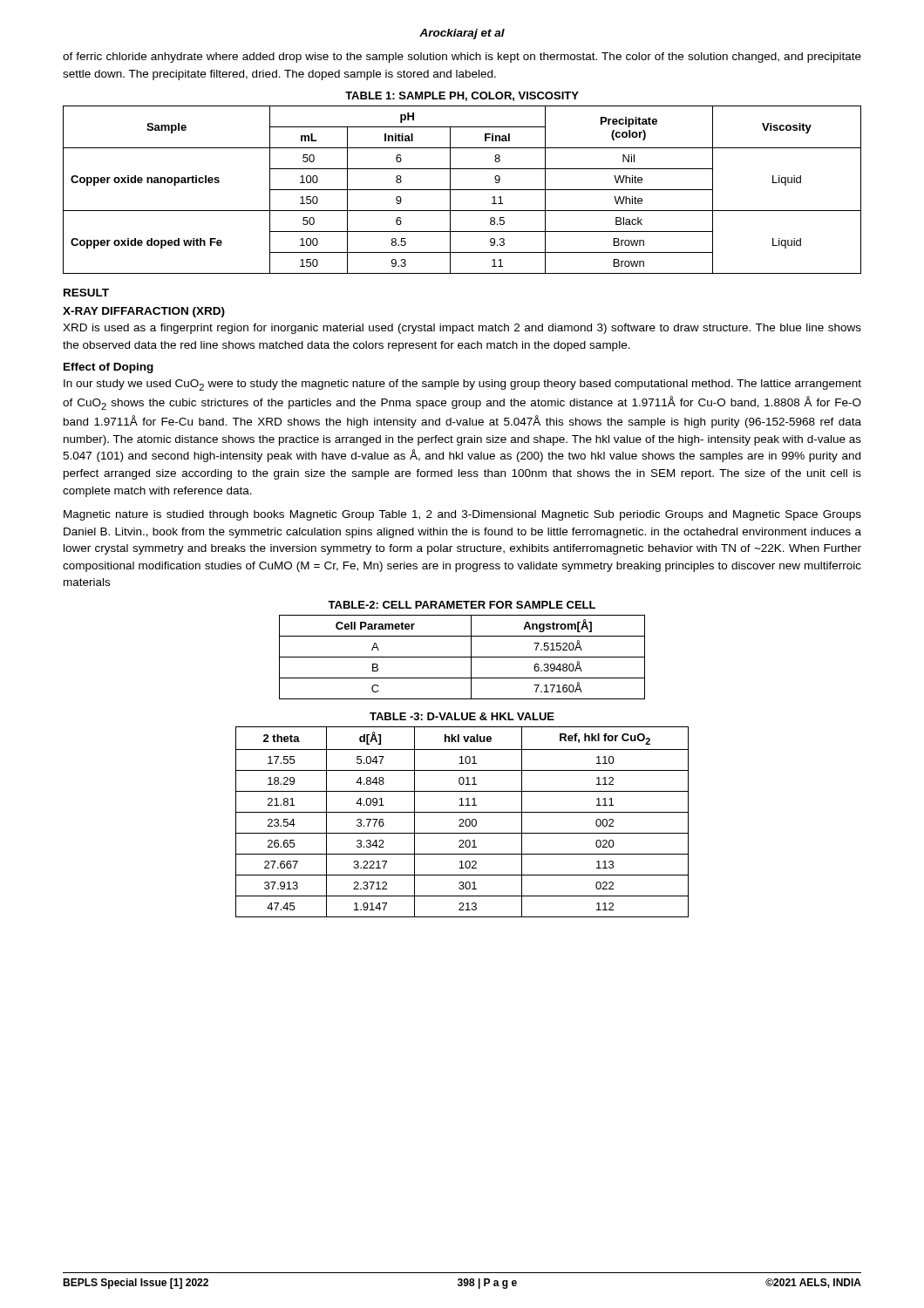Locate the block of text that opens with "of ferric chloride anhydrate"
The height and width of the screenshot is (1308, 924).
462,65
